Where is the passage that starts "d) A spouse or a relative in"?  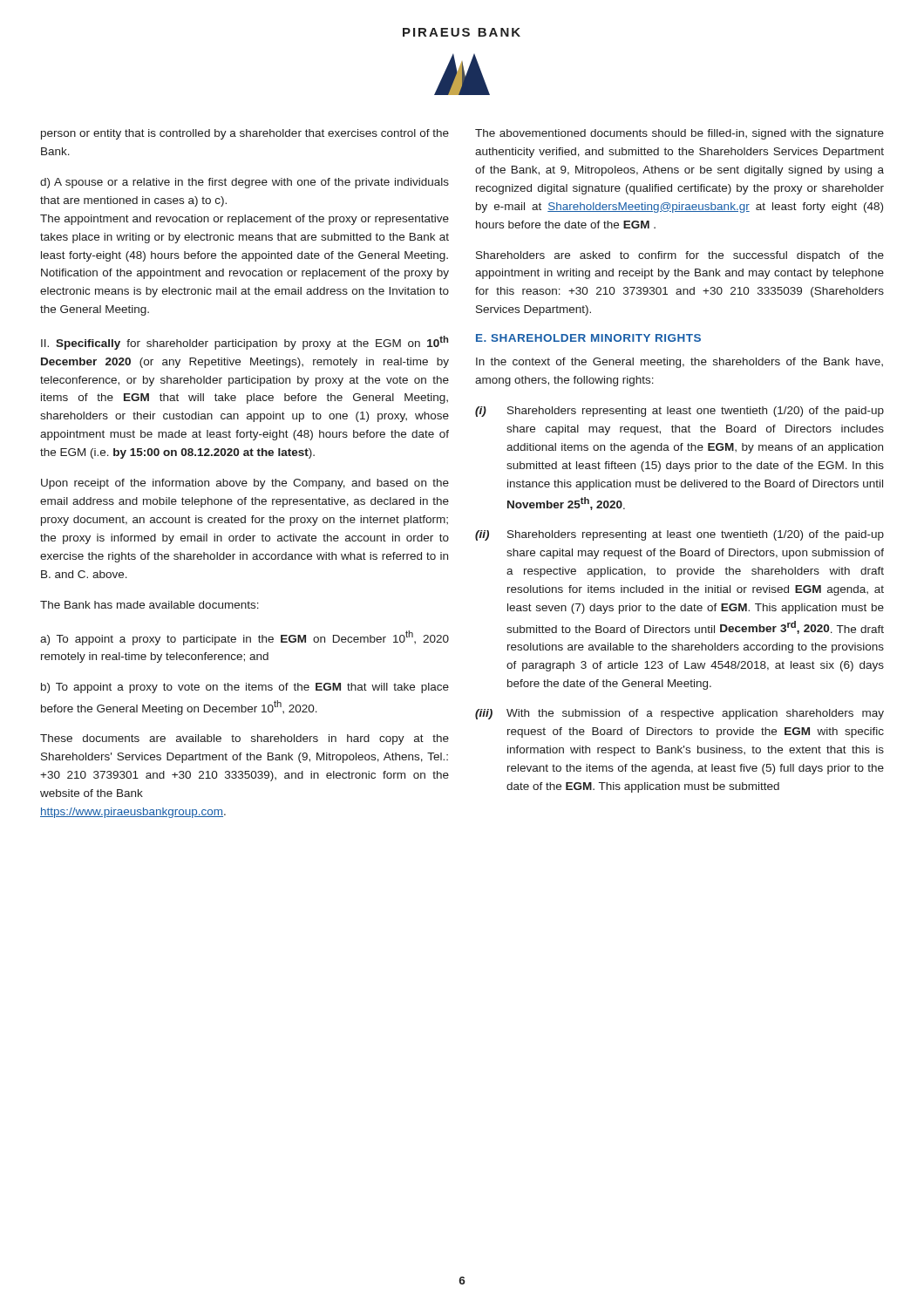click(x=244, y=246)
